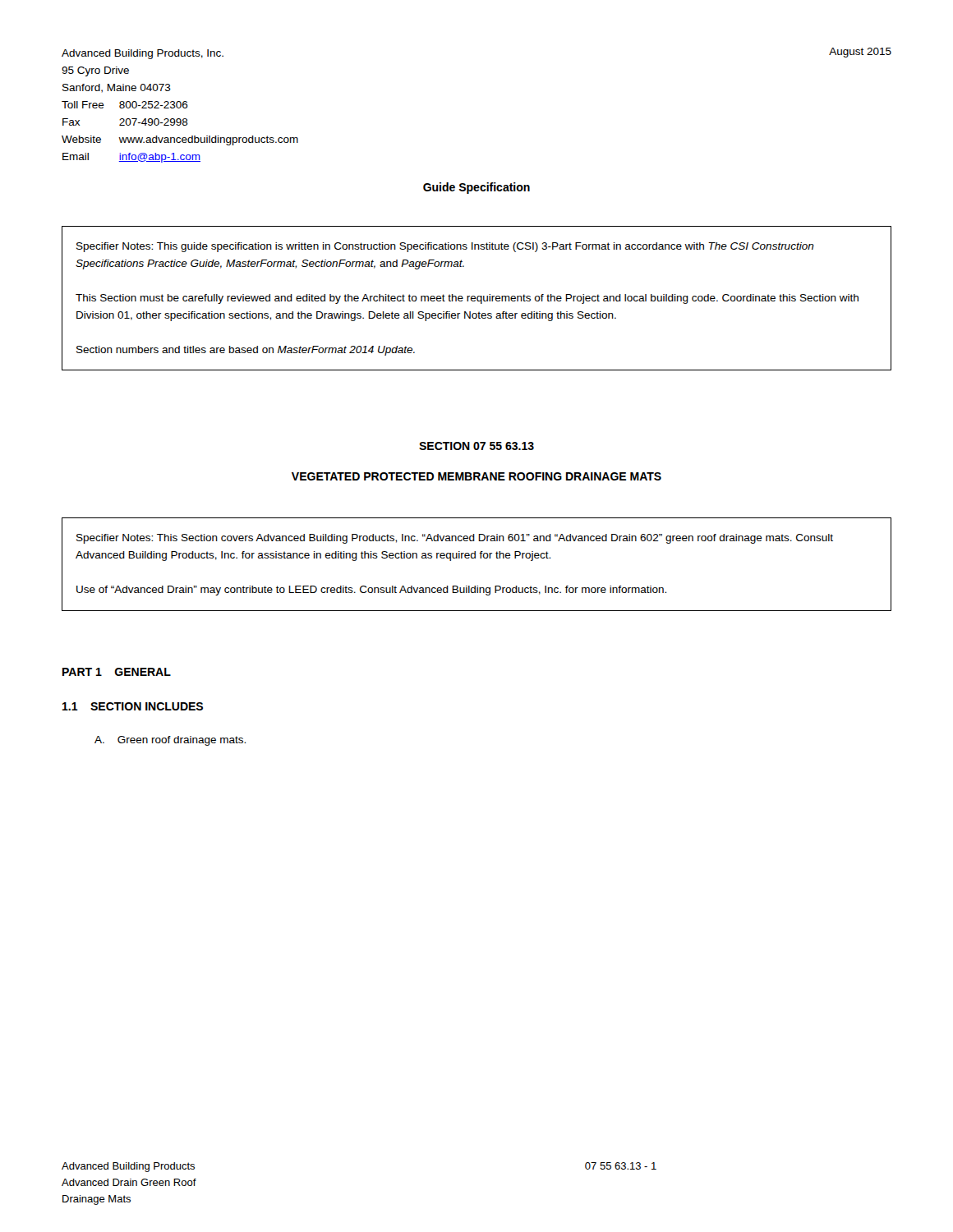Image resolution: width=953 pixels, height=1232 pixels.
Task: Where does it say "A. Green roof drainage mats."?
Action: (171, 740)
